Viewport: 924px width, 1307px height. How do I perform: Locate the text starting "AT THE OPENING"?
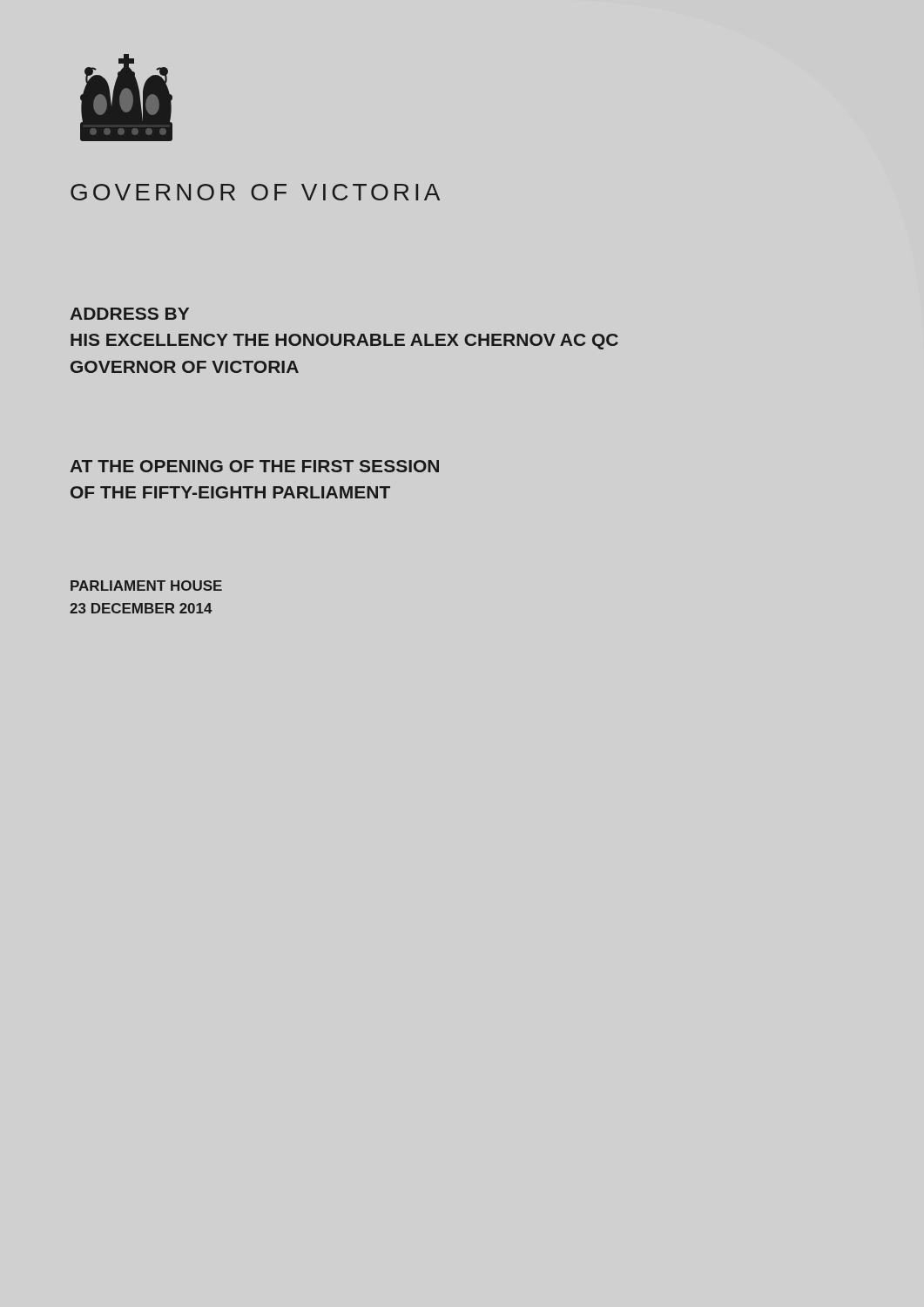point(255,480)
